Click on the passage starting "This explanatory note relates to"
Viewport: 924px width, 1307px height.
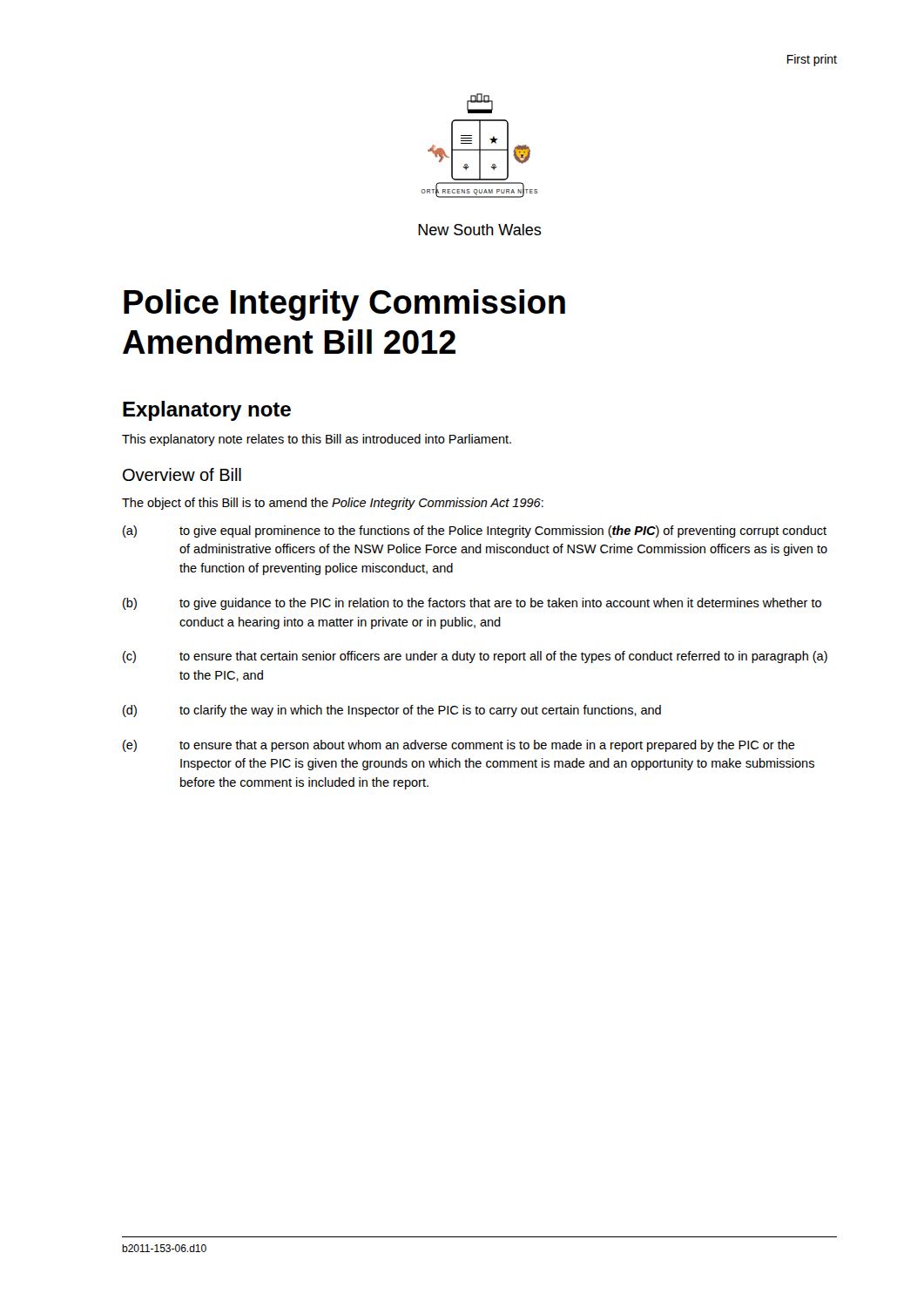[317, 439]
